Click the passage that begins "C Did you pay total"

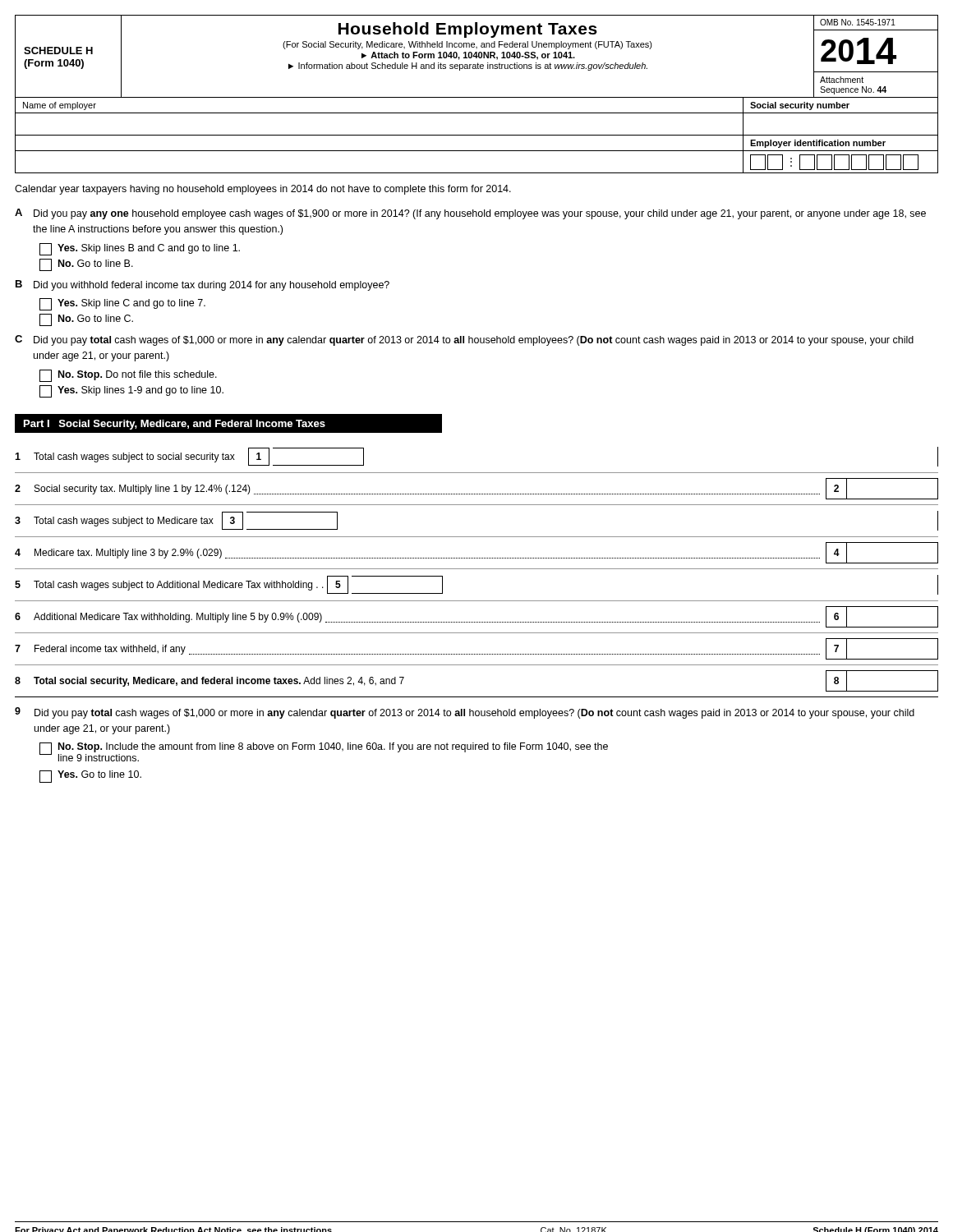click(464, 340)
